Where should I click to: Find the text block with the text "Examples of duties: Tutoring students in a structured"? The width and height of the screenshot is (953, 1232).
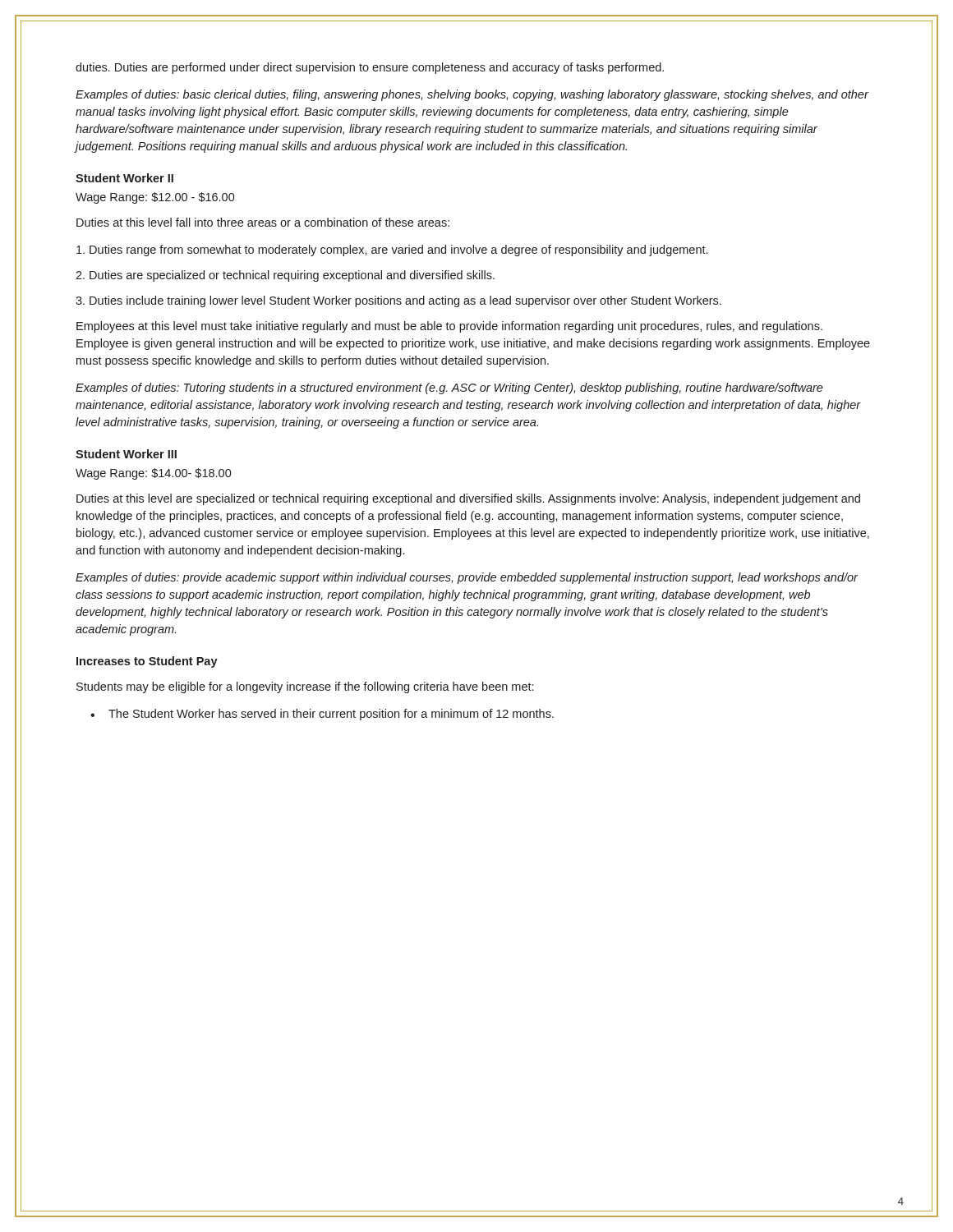coord(468,405)
